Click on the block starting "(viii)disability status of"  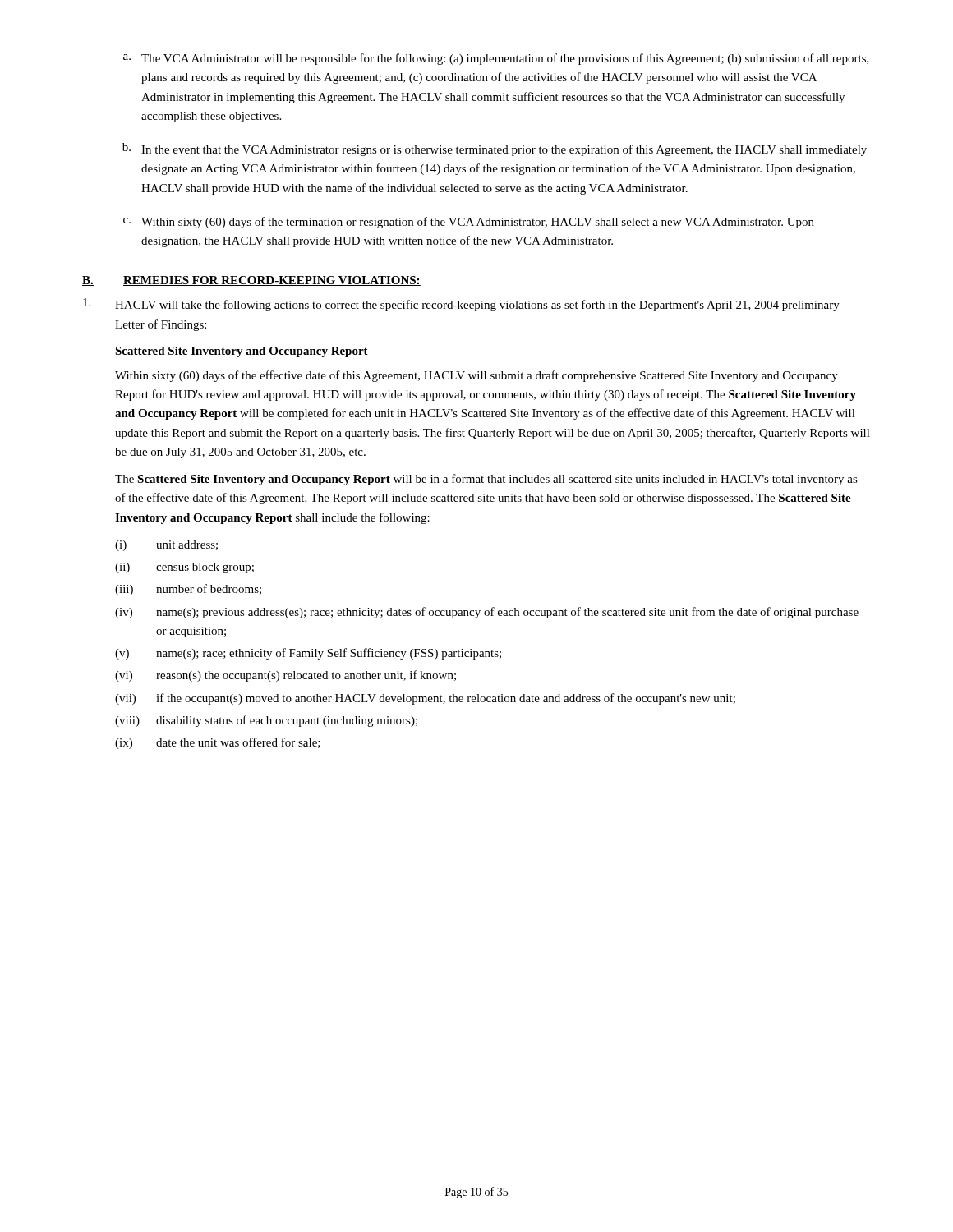[266, 721]
